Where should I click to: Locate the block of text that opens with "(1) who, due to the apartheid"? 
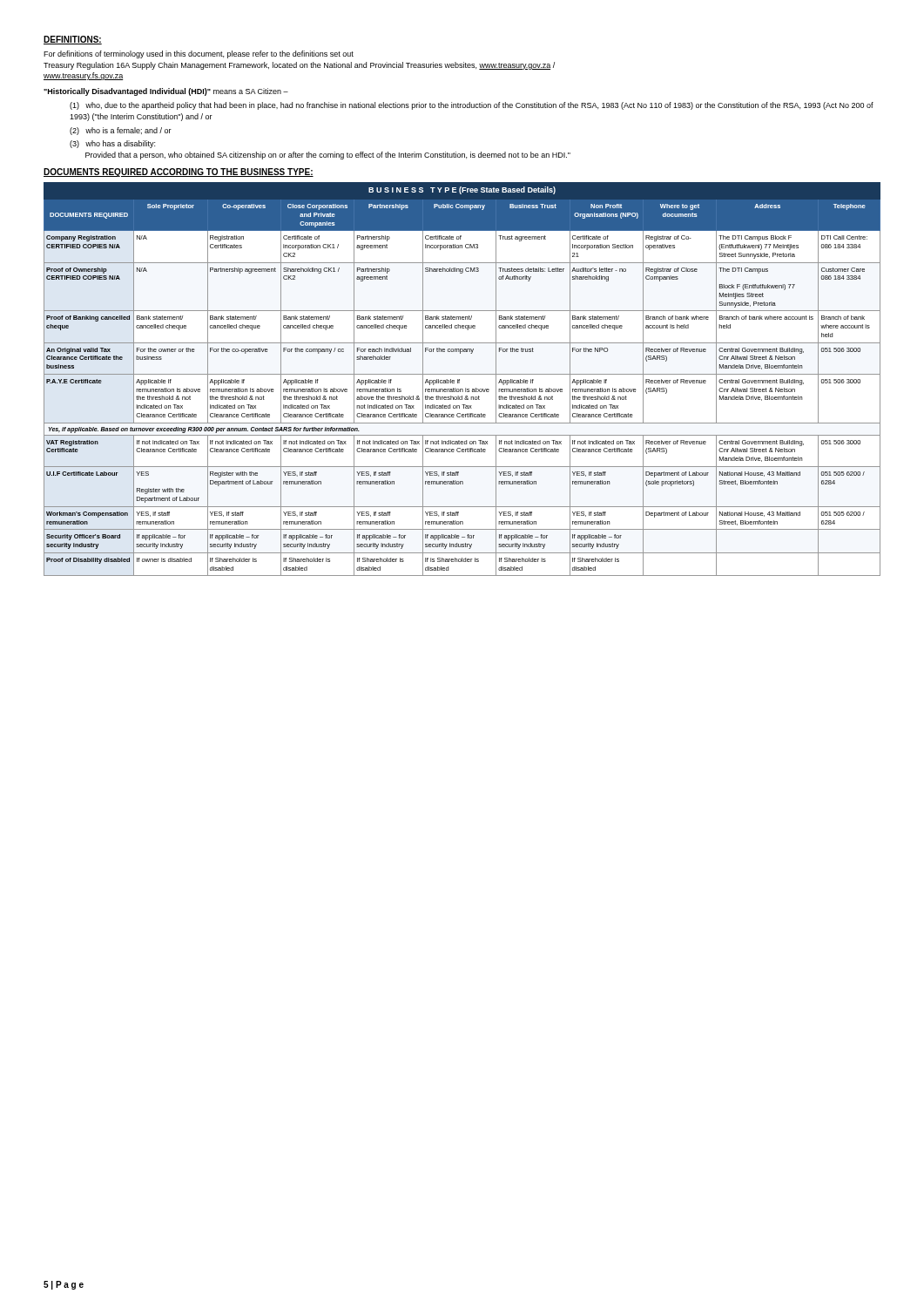(471, 111)
